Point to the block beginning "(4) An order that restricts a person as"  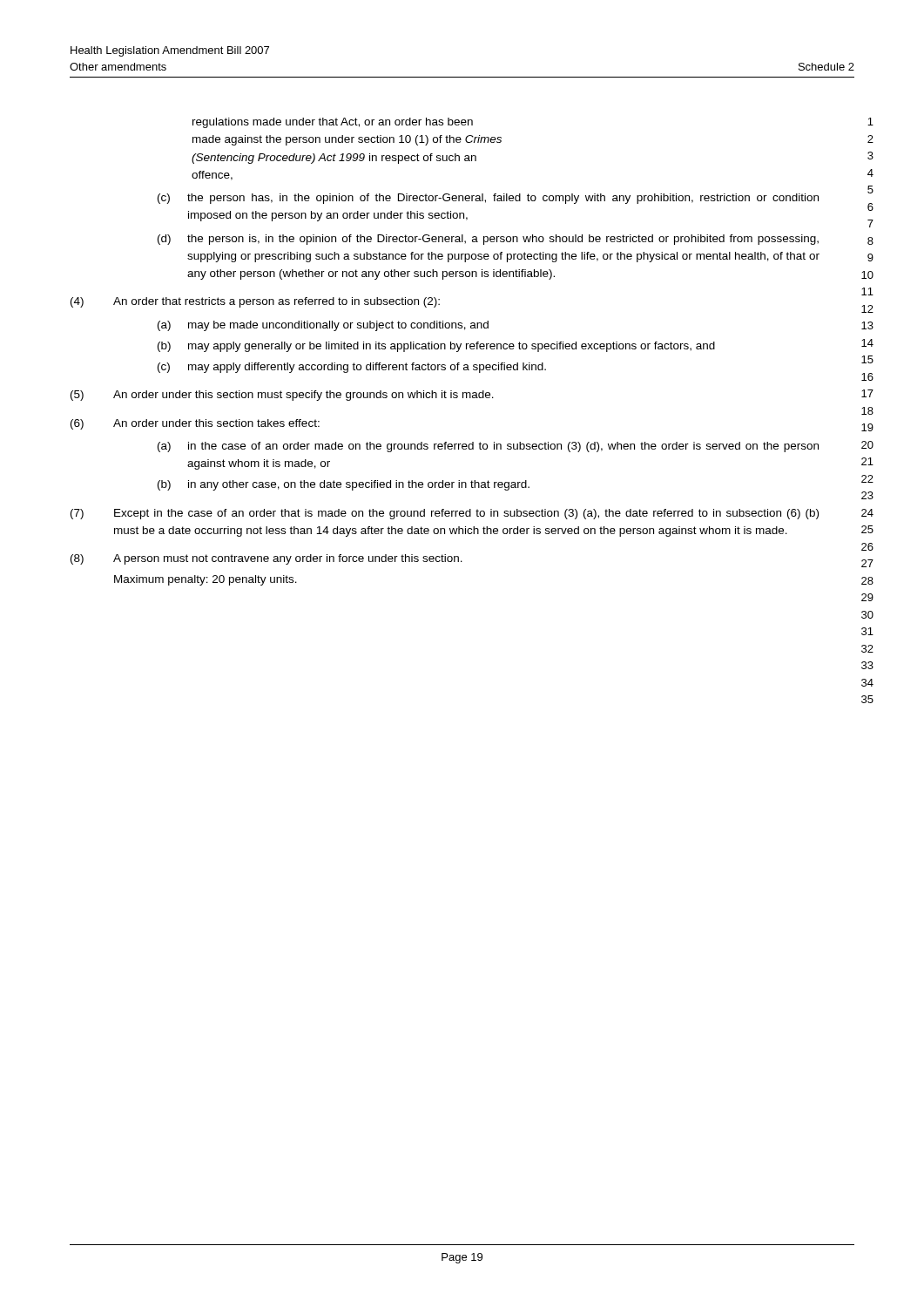pyautogui.click(x=445, y=302)
